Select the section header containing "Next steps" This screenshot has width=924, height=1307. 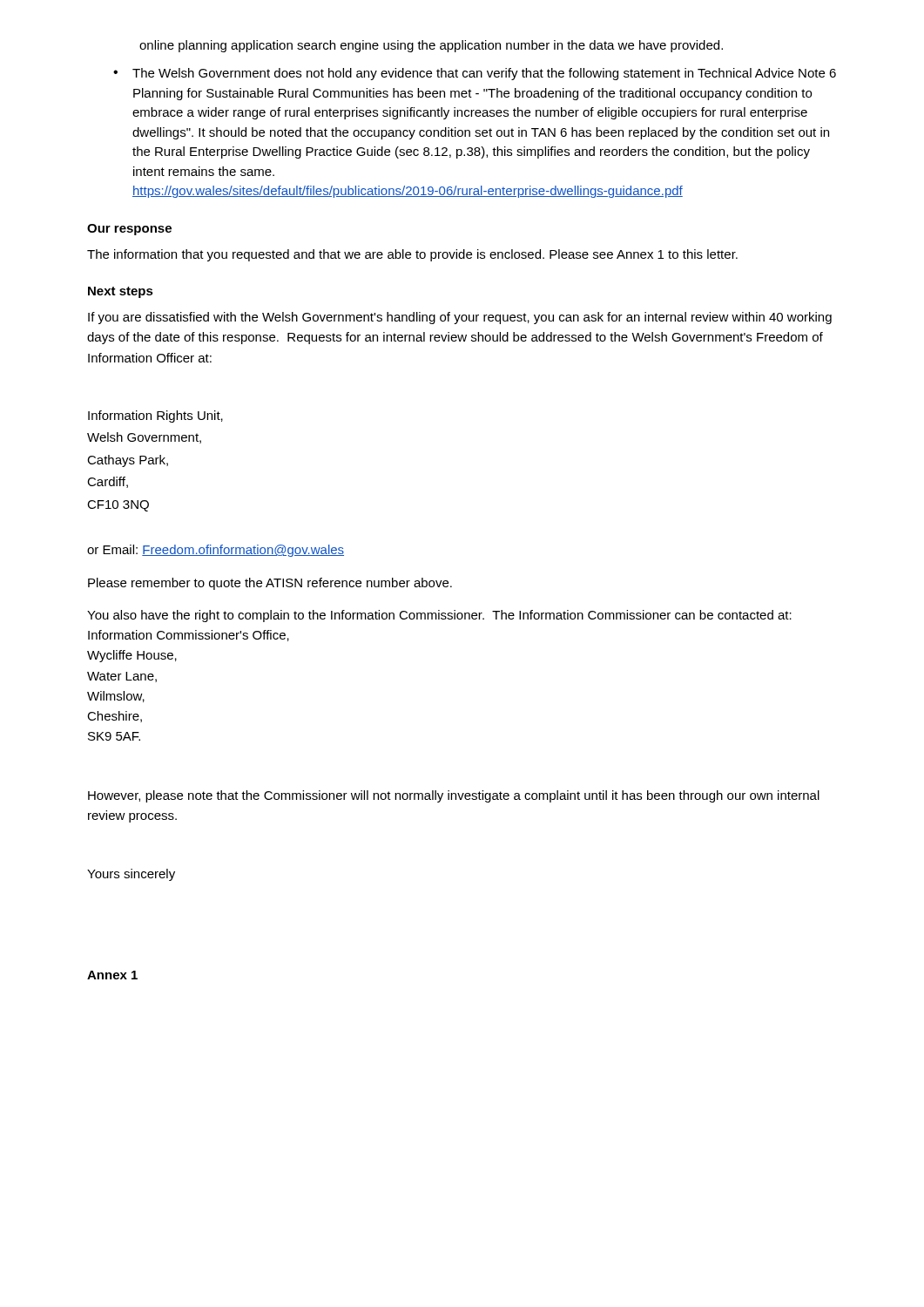click(x=120, y=291)
